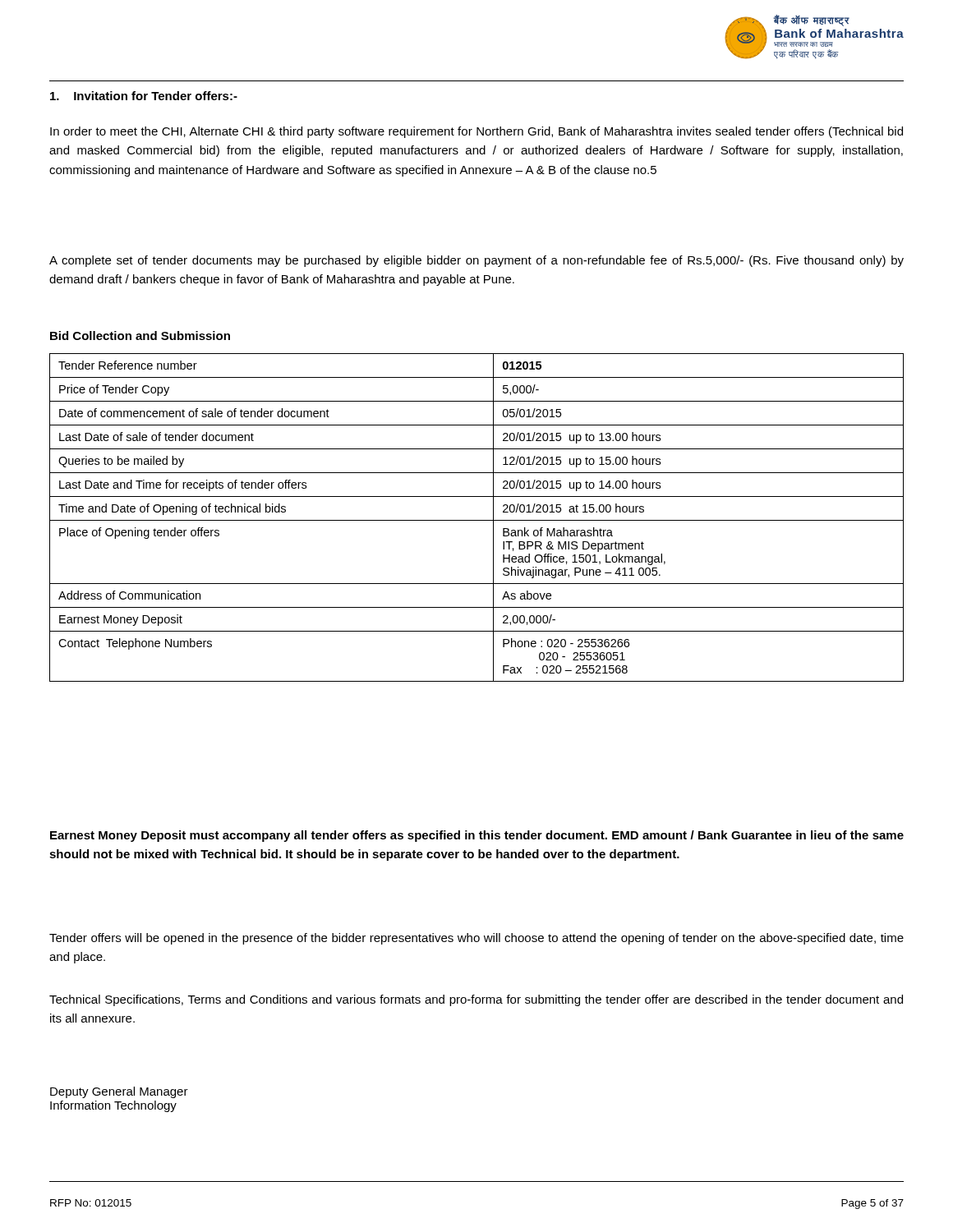Find "Deputy General Manager Information Technology" on this page
The height and width of the screenshot is (1232, 953).
[118, 1098]
